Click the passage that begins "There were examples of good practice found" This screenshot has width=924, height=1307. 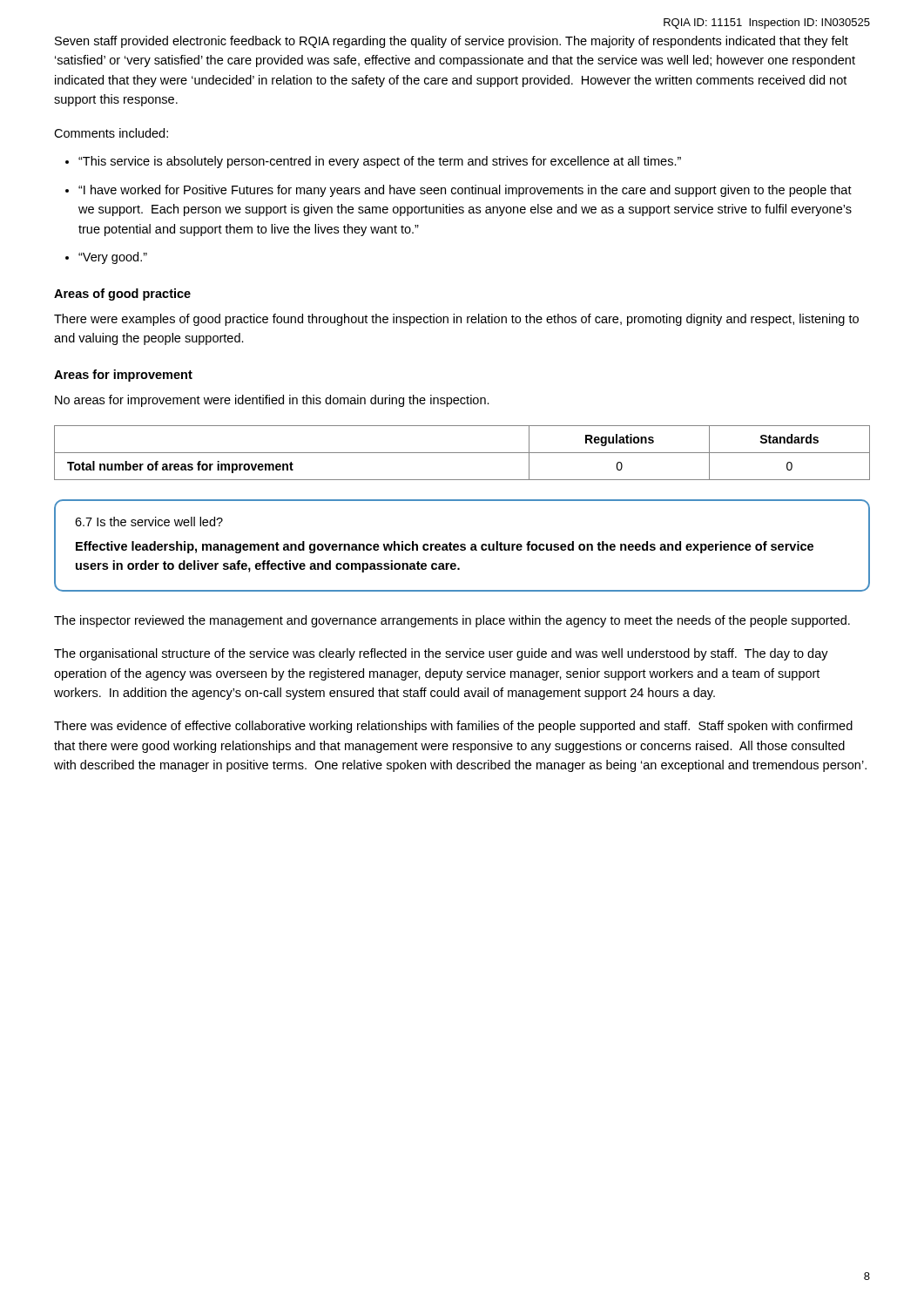pos(457,328)
